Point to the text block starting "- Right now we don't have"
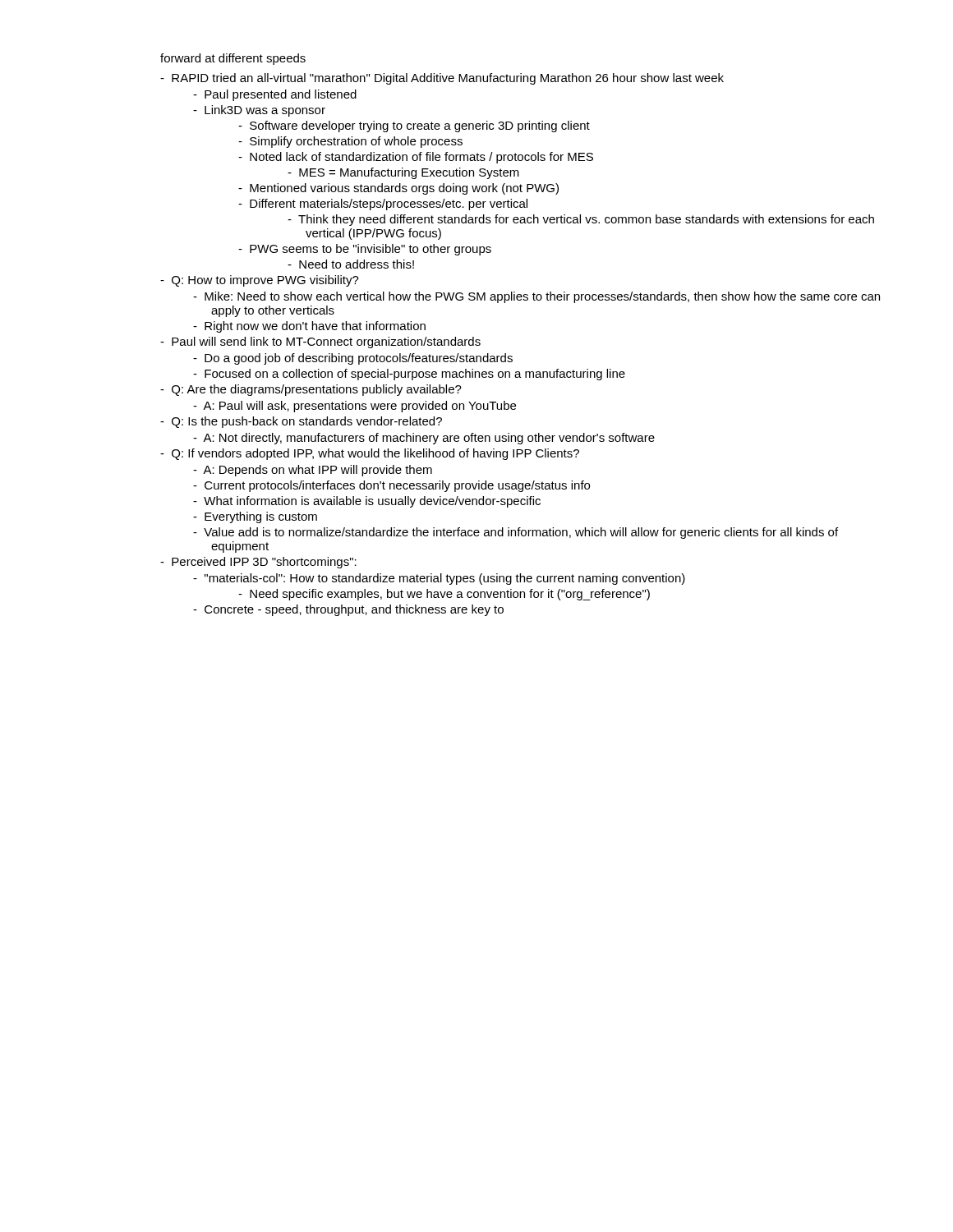This screenshot has height=1232, width=953. pyautogui.click(x=310, y=325)
